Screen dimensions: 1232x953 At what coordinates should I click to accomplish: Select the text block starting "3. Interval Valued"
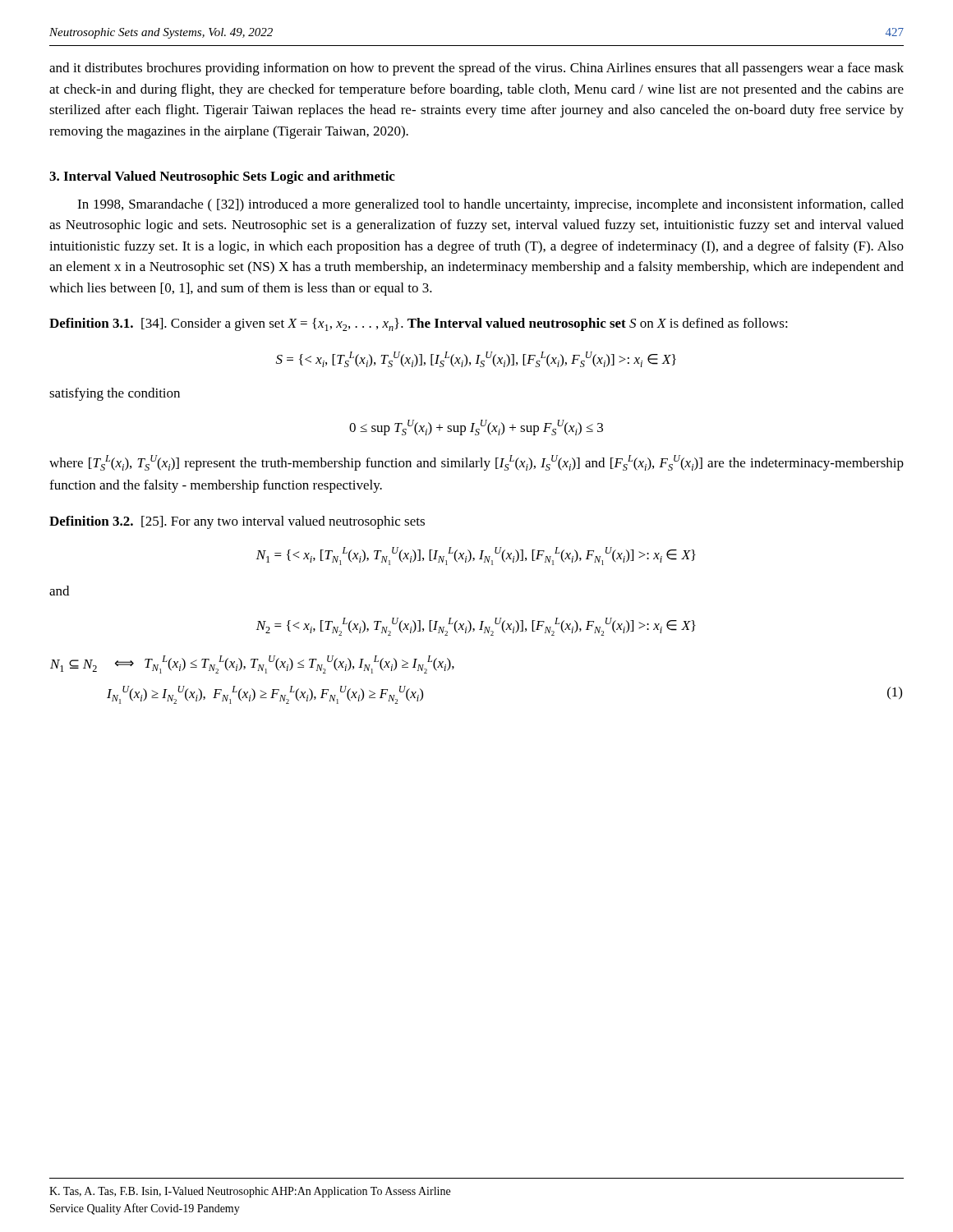pyautogui.click(x=222, y=177)
